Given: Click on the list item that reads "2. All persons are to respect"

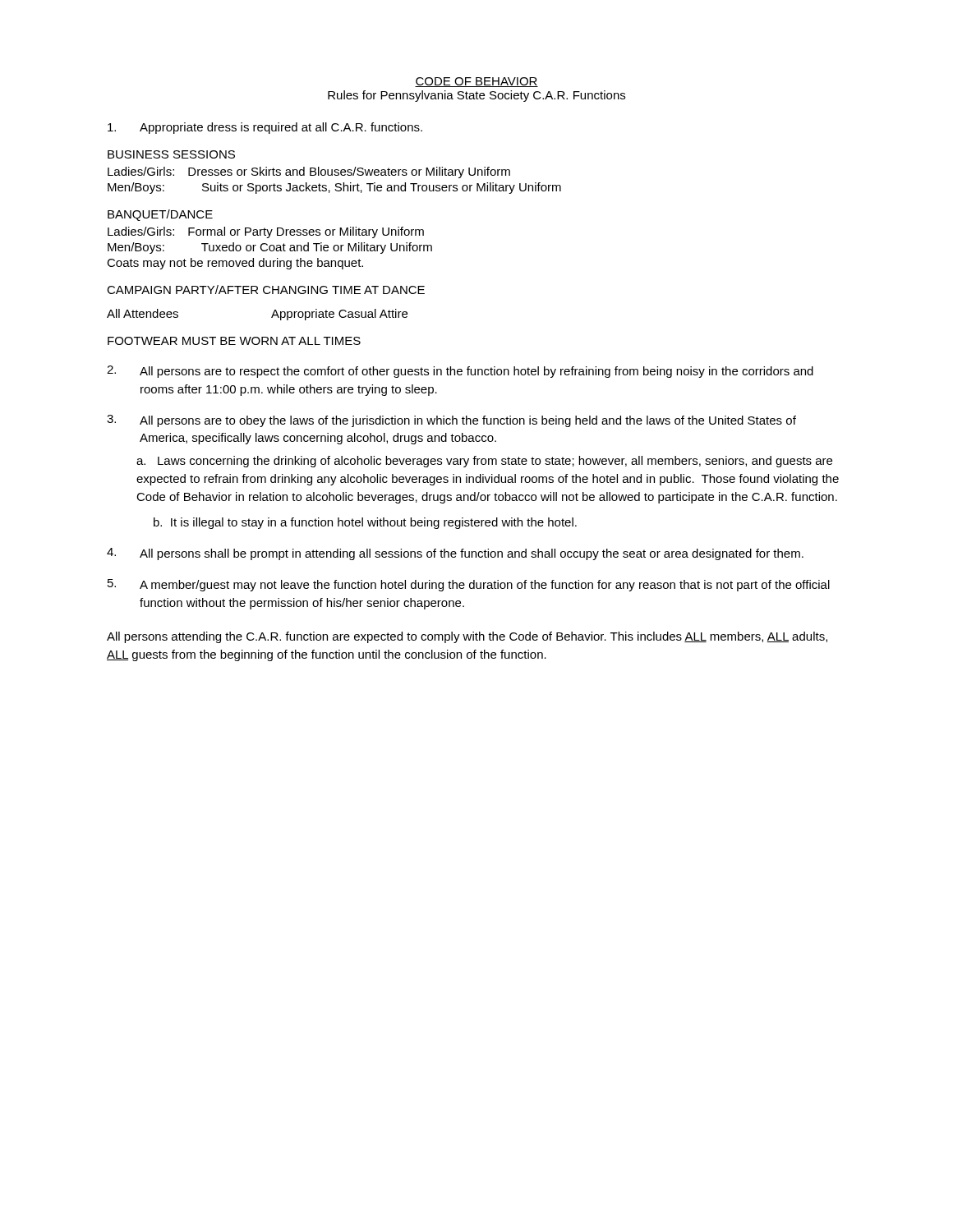Looking at the screenshot, I should pos(476,380).
